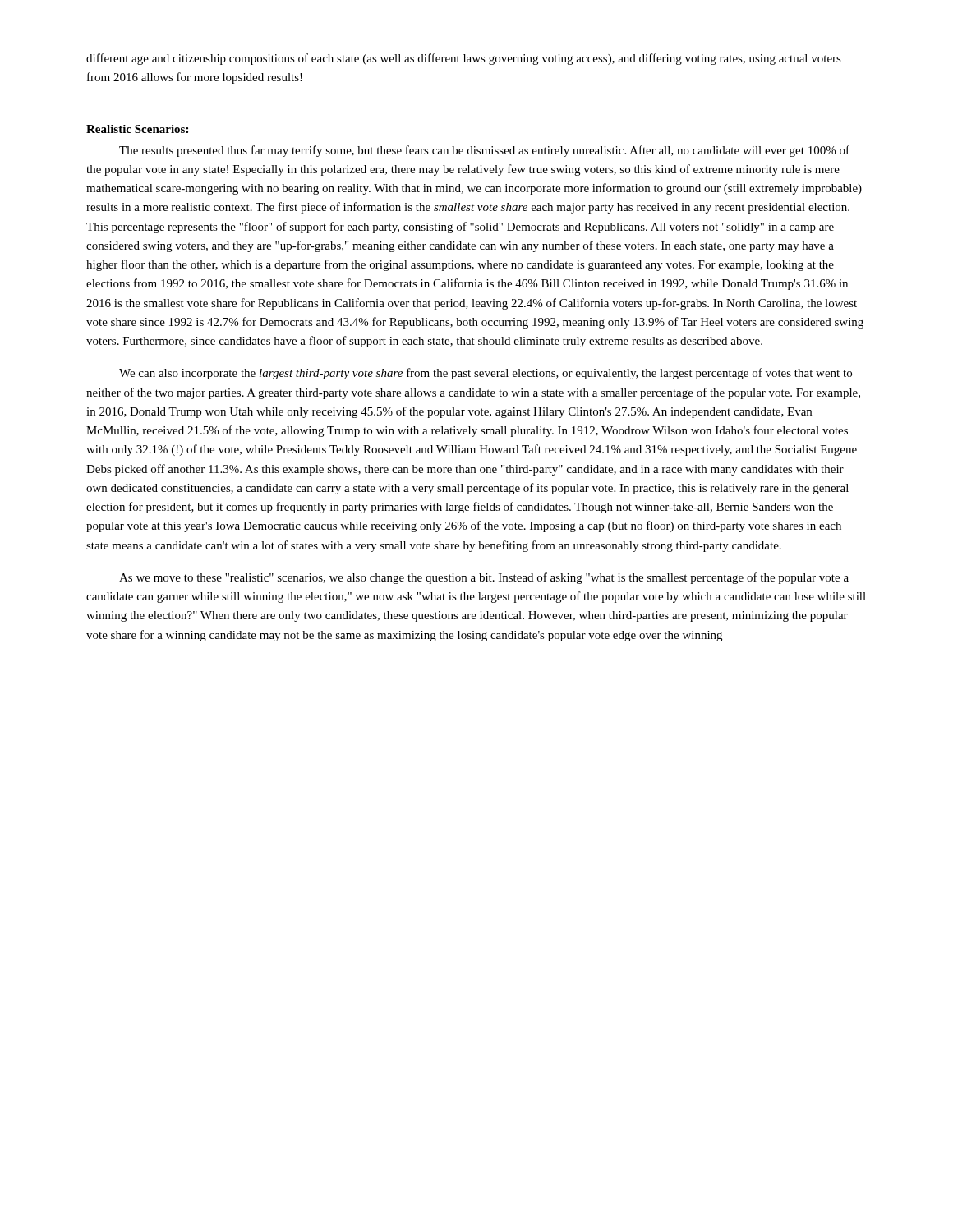Find the element starting "The results presented thus far may terrify some,"
The width and height of the screenshot is (953, 1232).
point(476,246)
